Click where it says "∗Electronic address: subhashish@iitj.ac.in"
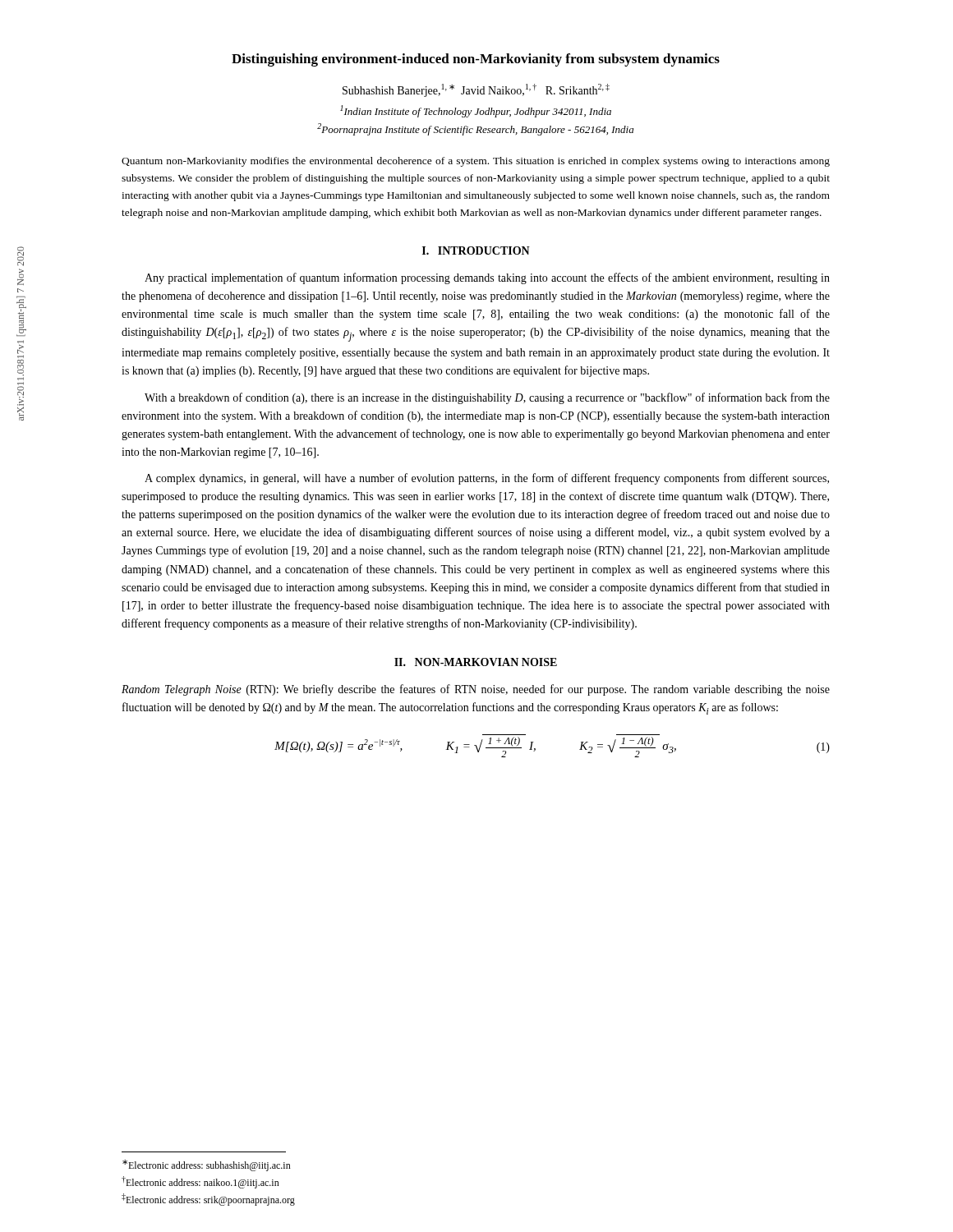This screenshot has height=1232, width=953. (206, 1164)
